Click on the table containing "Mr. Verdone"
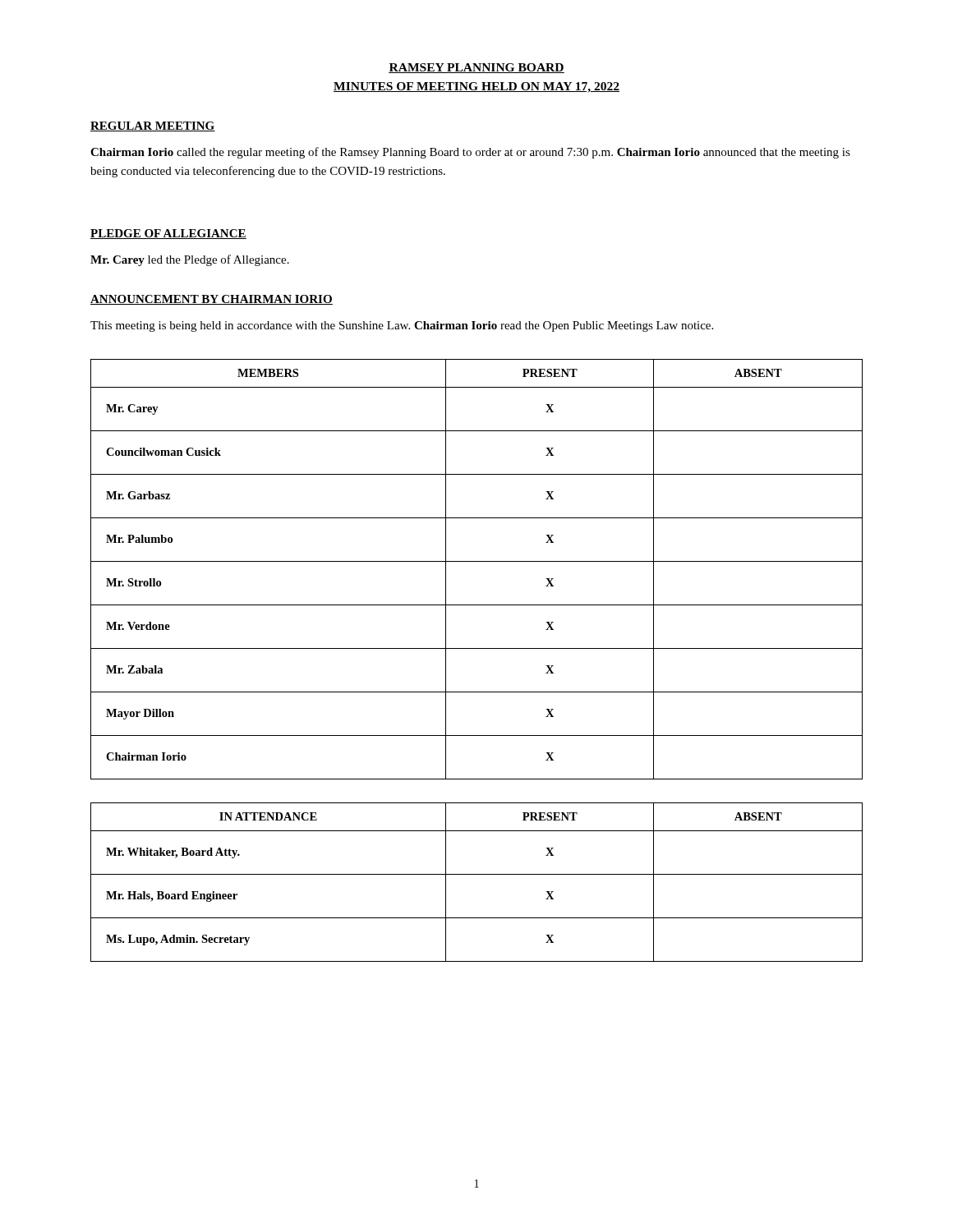This screenshot has height=1232, width=953. (476, 569)
